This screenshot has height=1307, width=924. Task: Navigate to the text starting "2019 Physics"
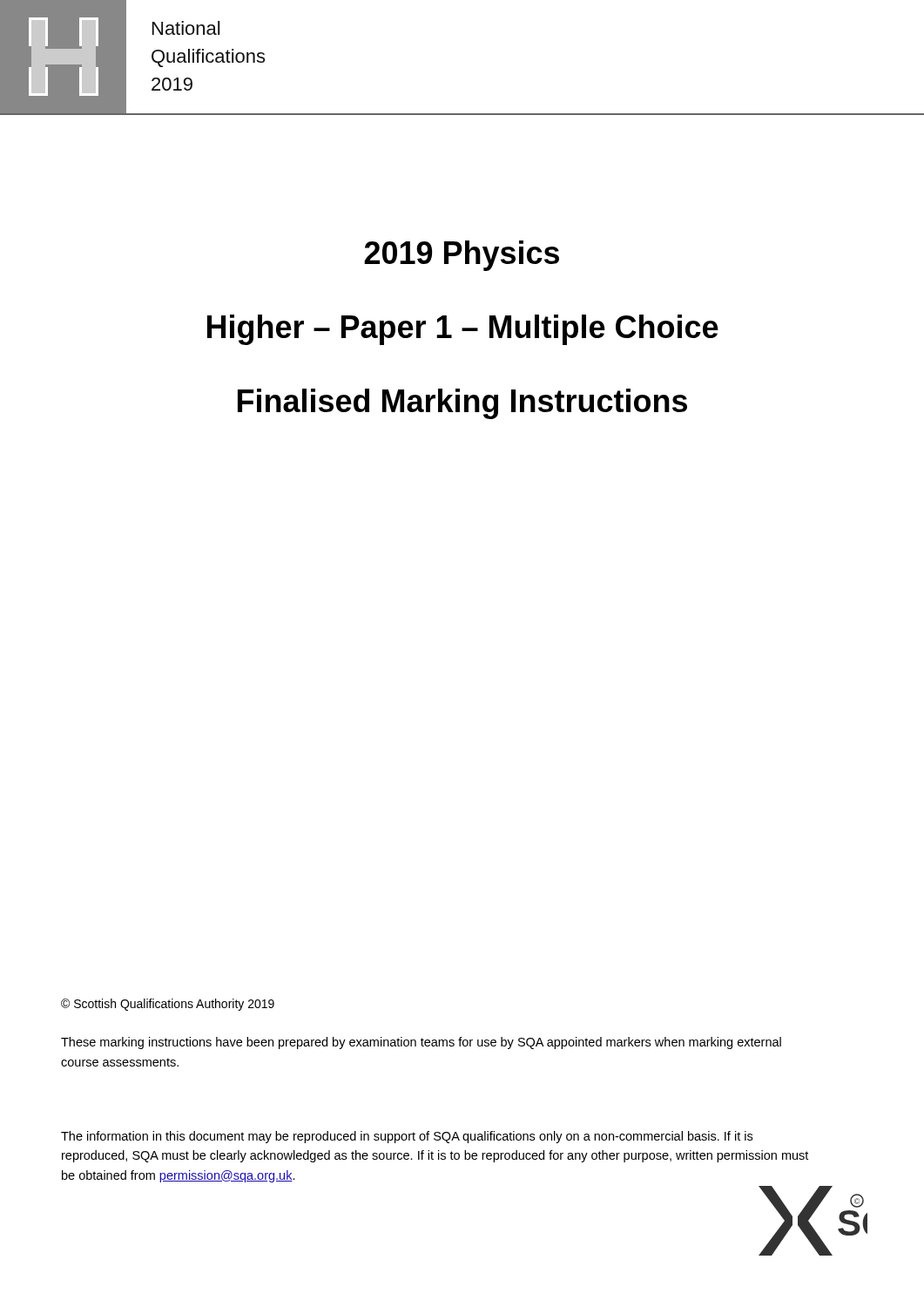tap(462, 253)
